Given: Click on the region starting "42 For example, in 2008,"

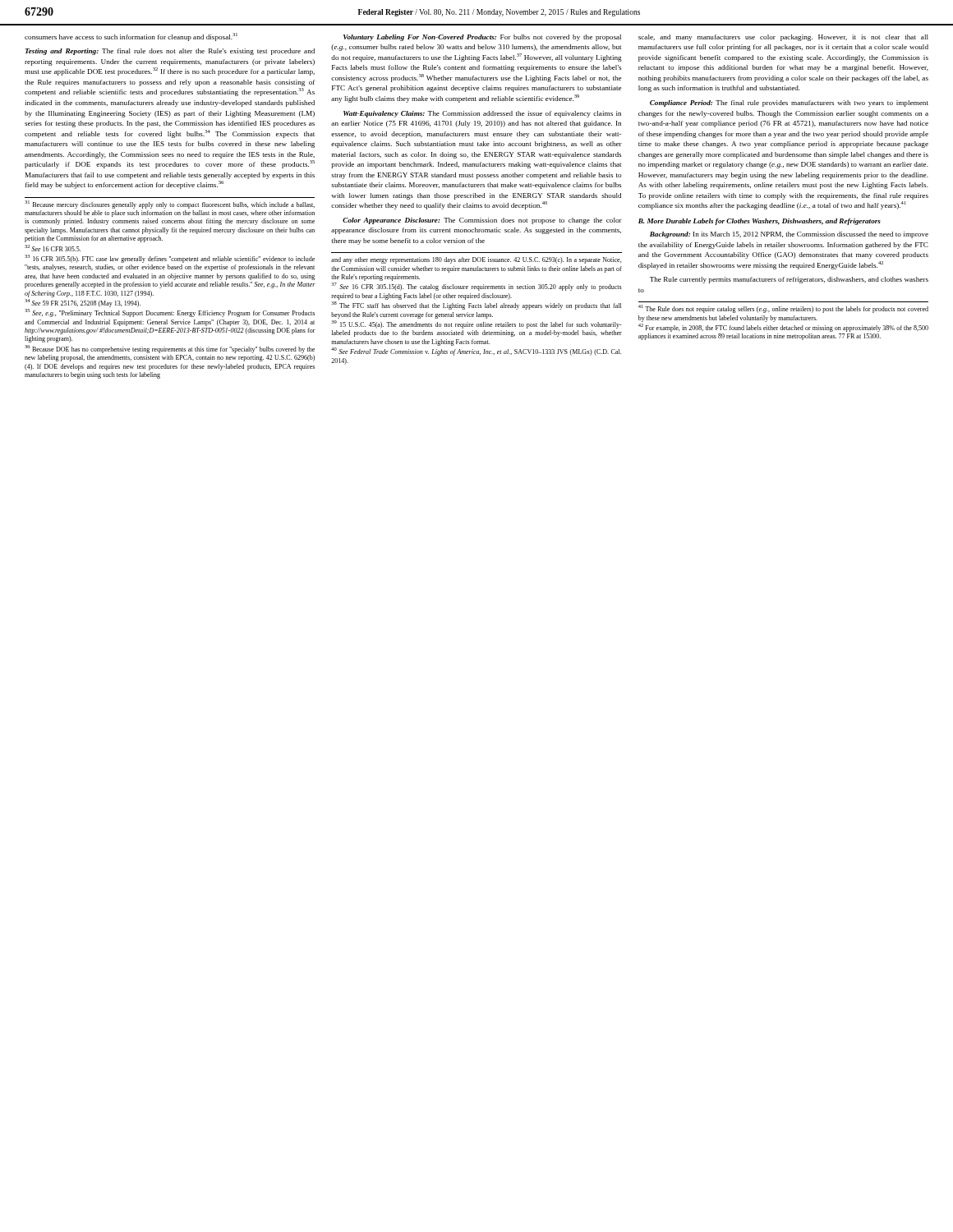Looking at the screenshot, I should click(783, 333).
